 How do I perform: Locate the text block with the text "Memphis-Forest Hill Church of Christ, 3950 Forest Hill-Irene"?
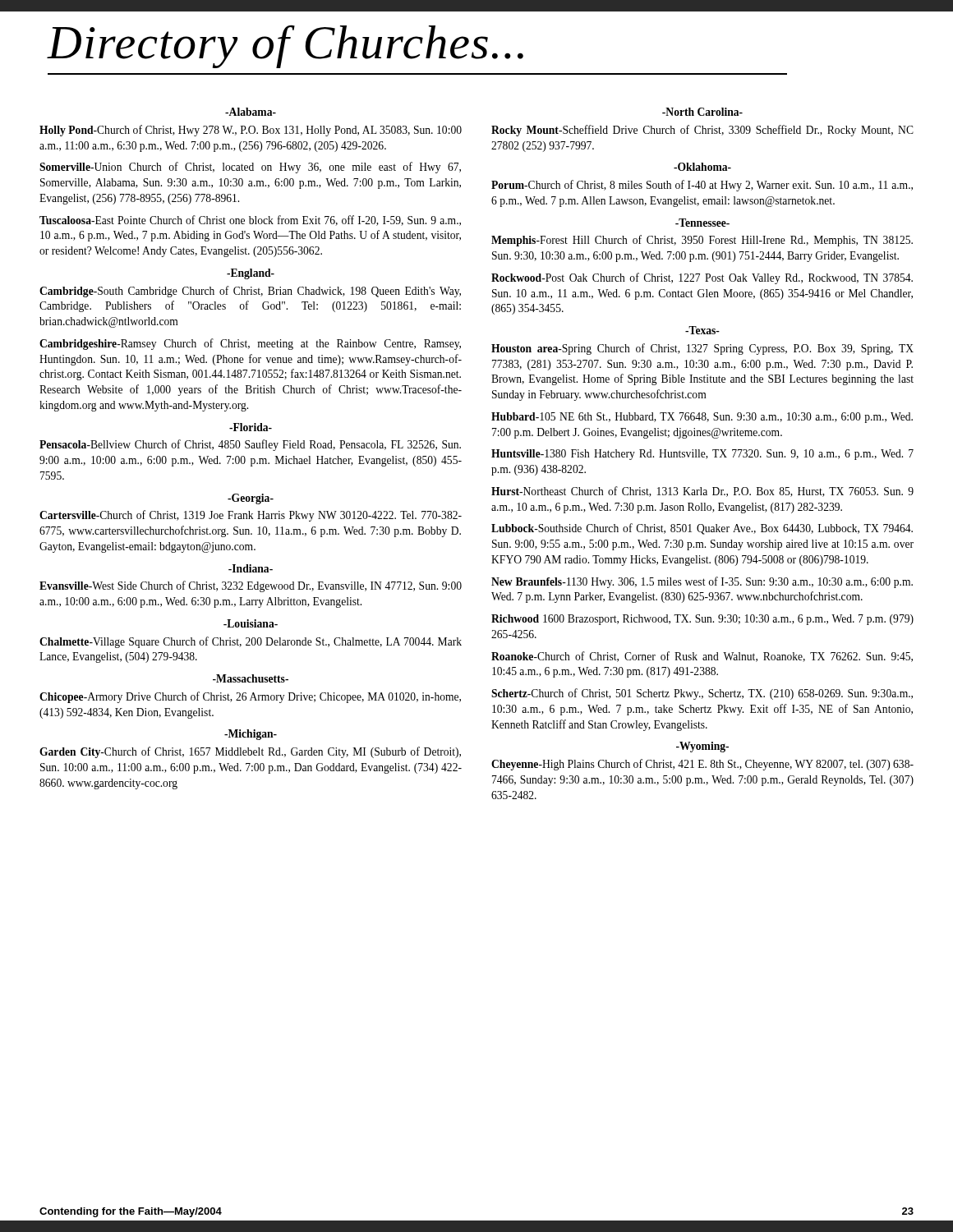[x=702, y=248]
